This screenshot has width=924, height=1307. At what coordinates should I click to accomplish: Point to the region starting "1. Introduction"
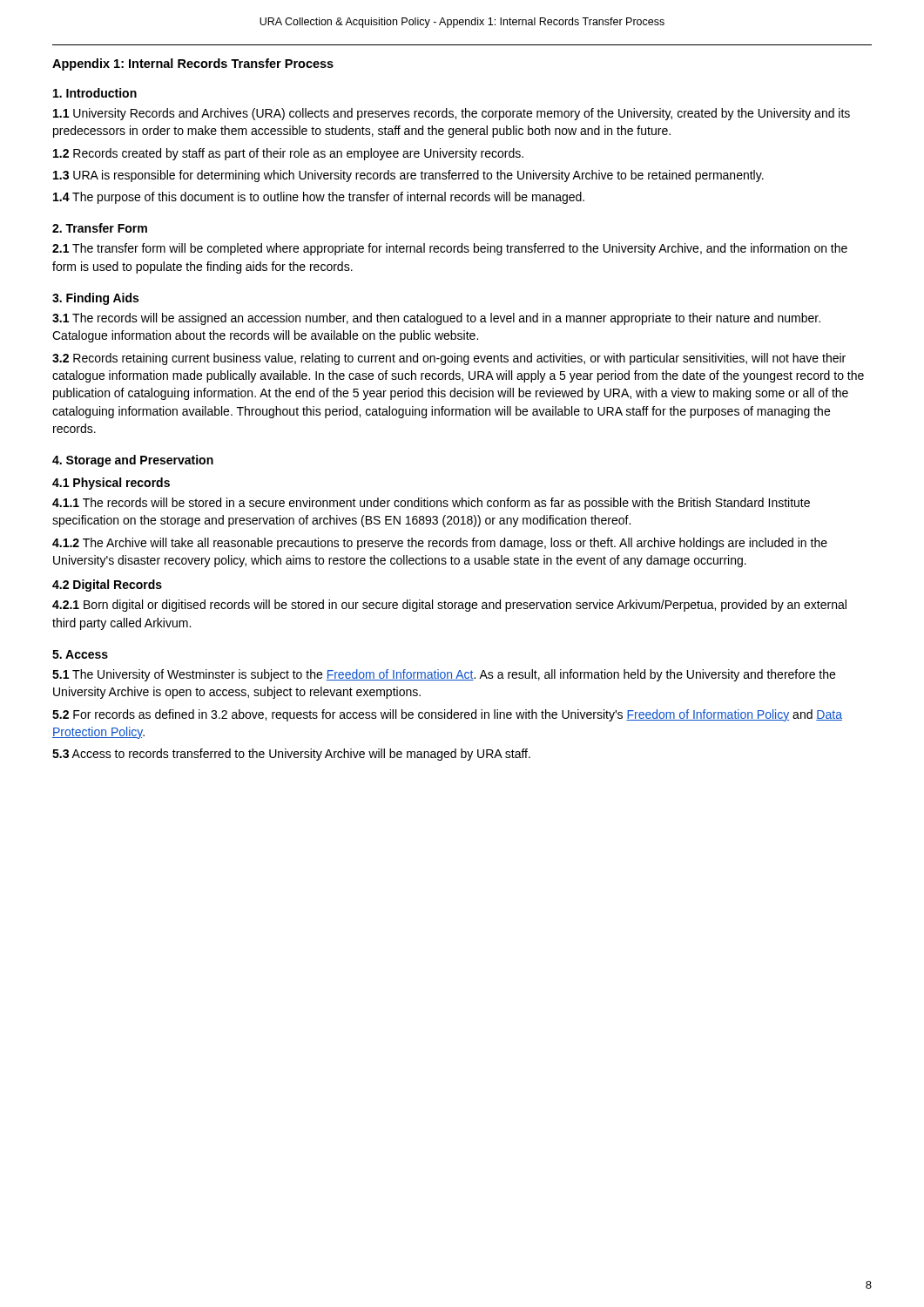tap(95, 93)
